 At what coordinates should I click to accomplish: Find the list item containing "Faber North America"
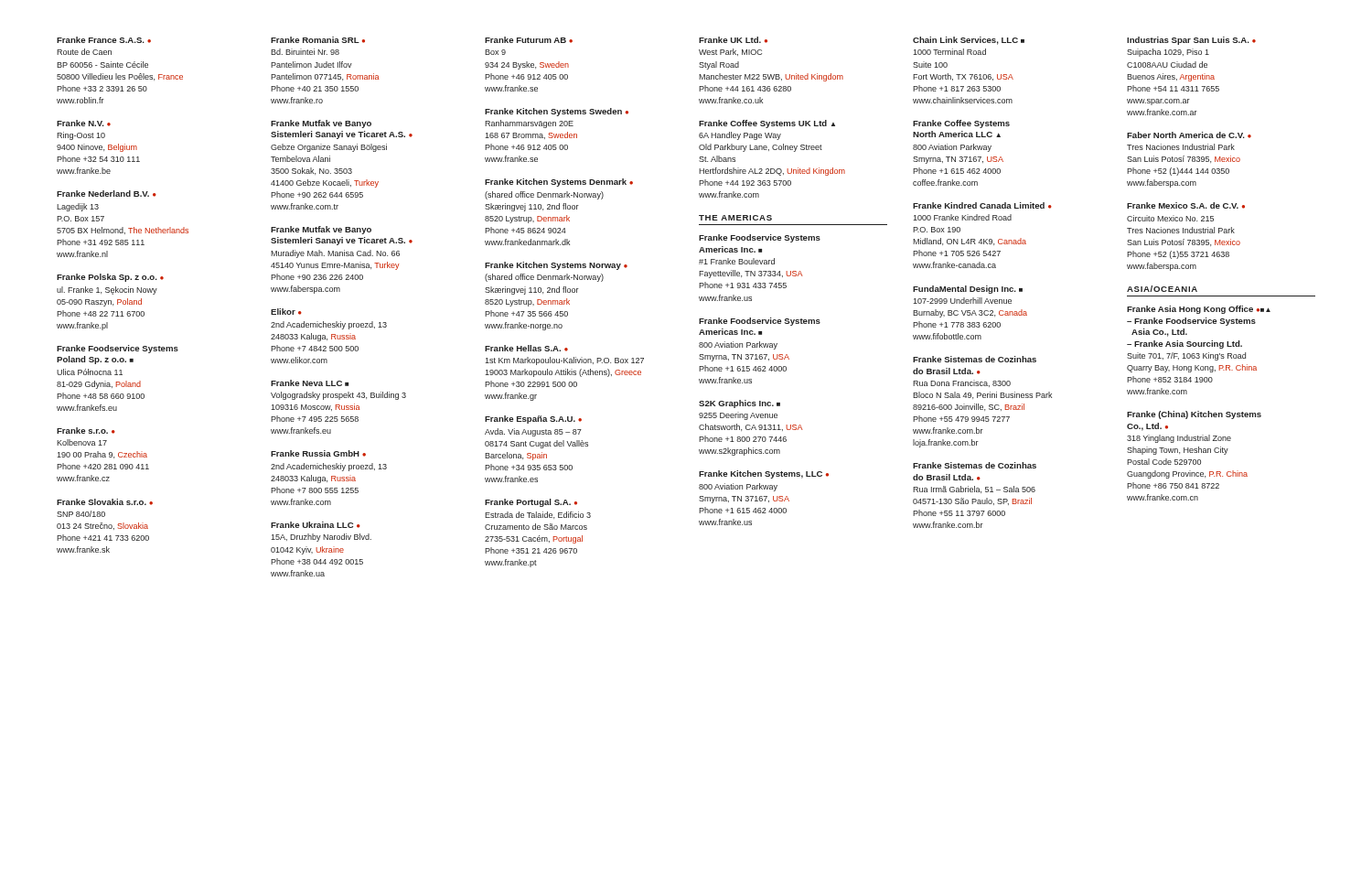tap(1221, 160)
